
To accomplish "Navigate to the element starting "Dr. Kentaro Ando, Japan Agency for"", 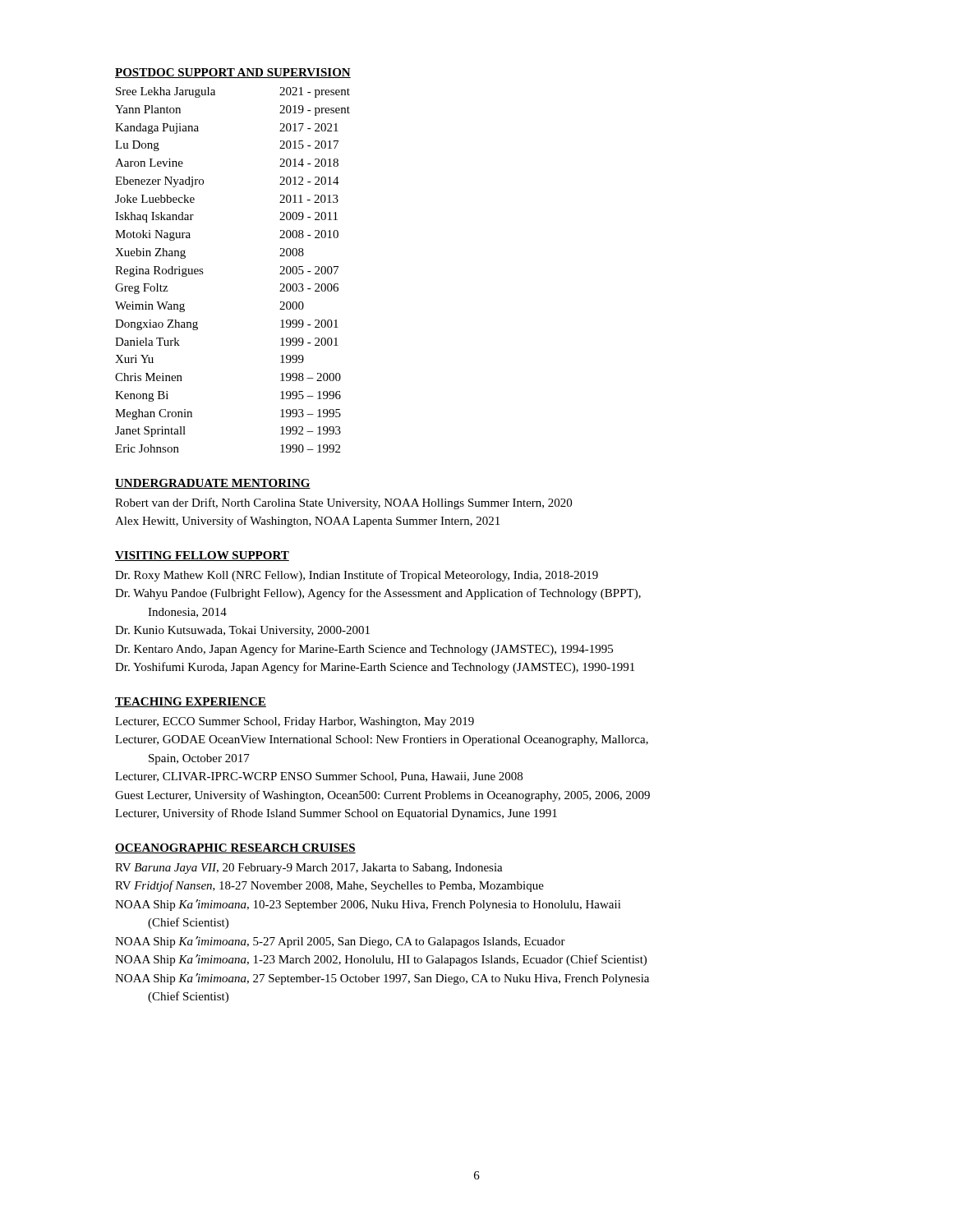I will point(364,649).
